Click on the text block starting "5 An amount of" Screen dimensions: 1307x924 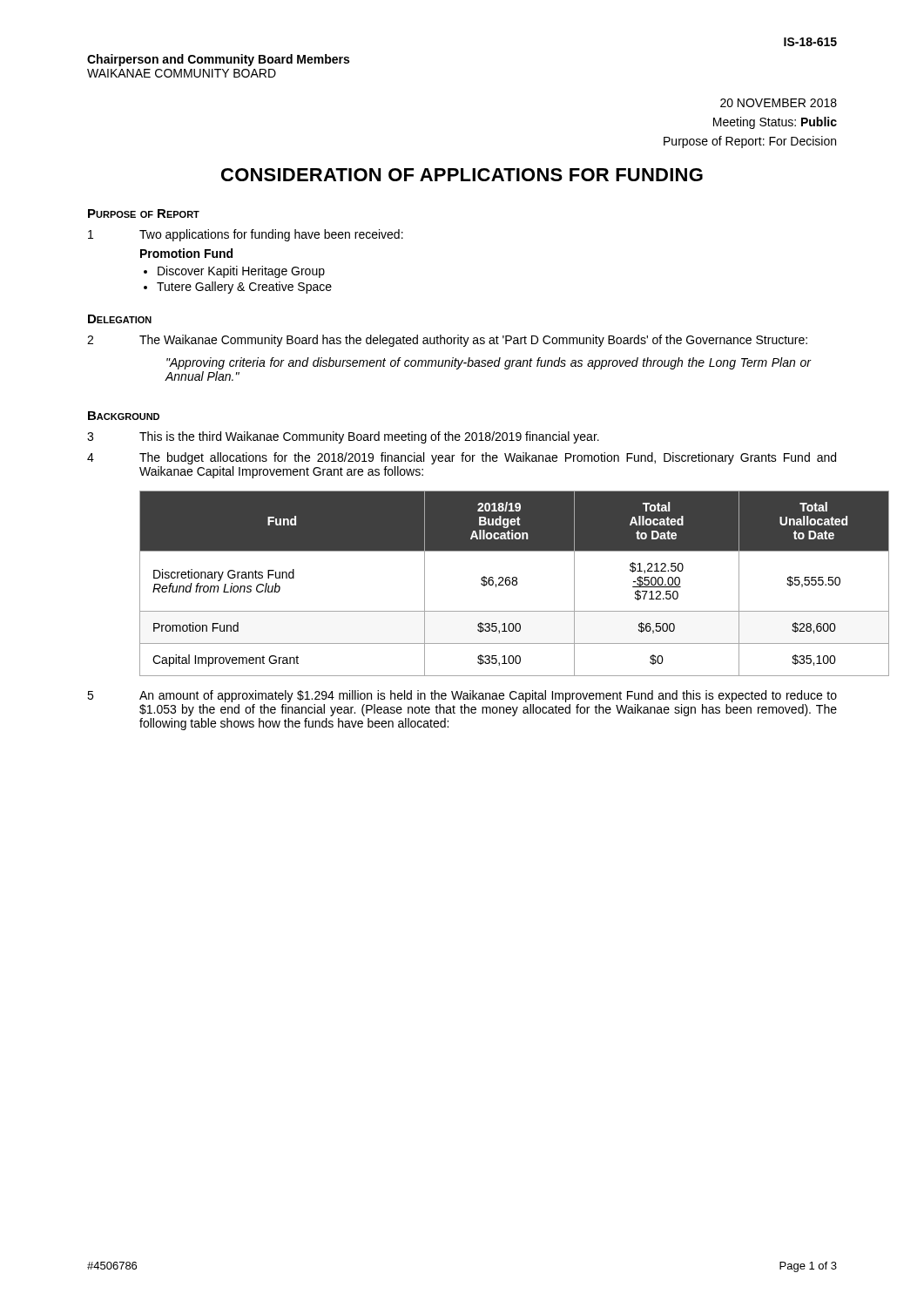[x=462, y=709]
